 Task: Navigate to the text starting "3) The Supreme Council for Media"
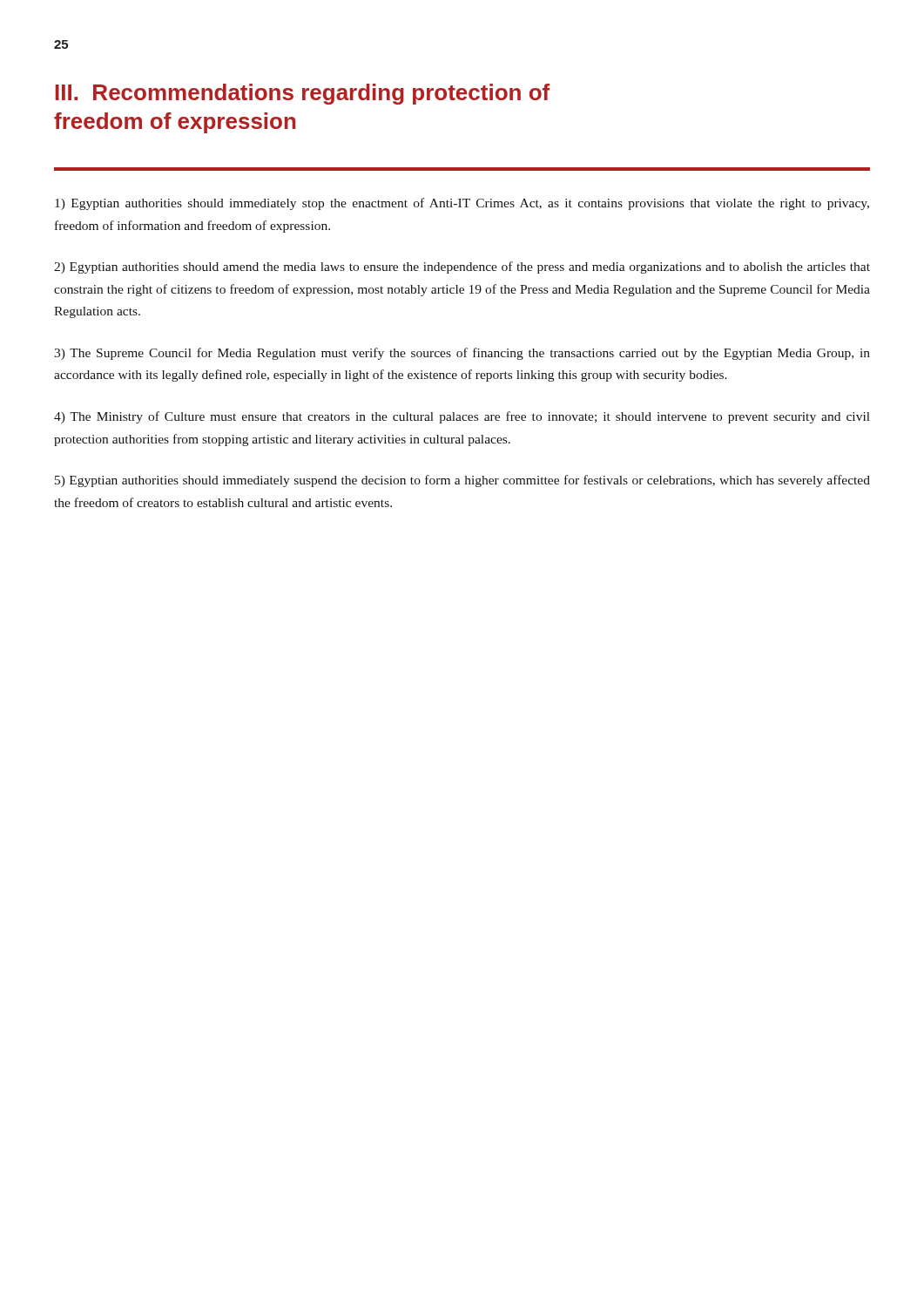[x=462, y=363]
